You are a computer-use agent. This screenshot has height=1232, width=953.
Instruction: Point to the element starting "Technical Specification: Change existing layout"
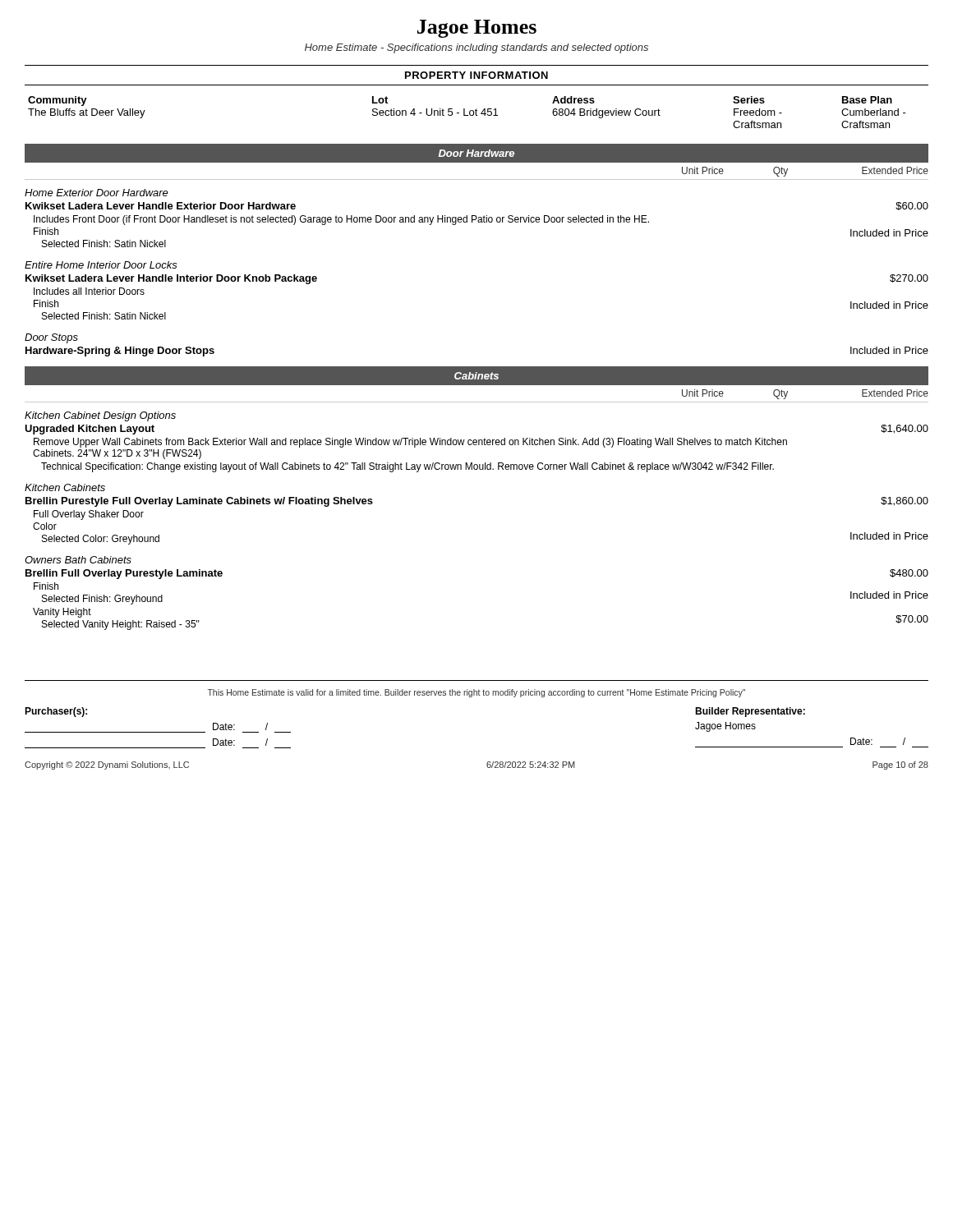click(408, 466)
